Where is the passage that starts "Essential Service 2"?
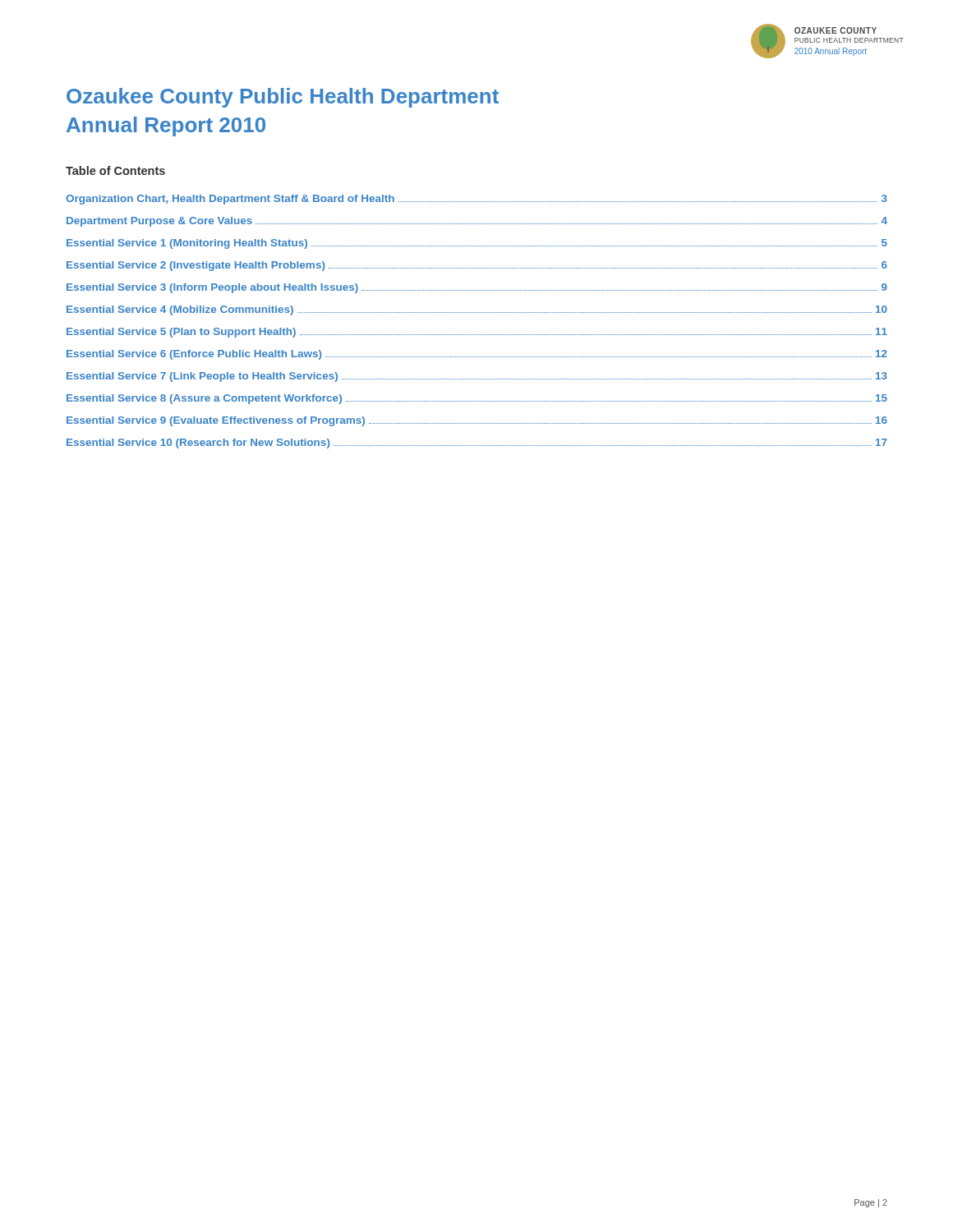The image size is (953, 1232). [476, 265]
